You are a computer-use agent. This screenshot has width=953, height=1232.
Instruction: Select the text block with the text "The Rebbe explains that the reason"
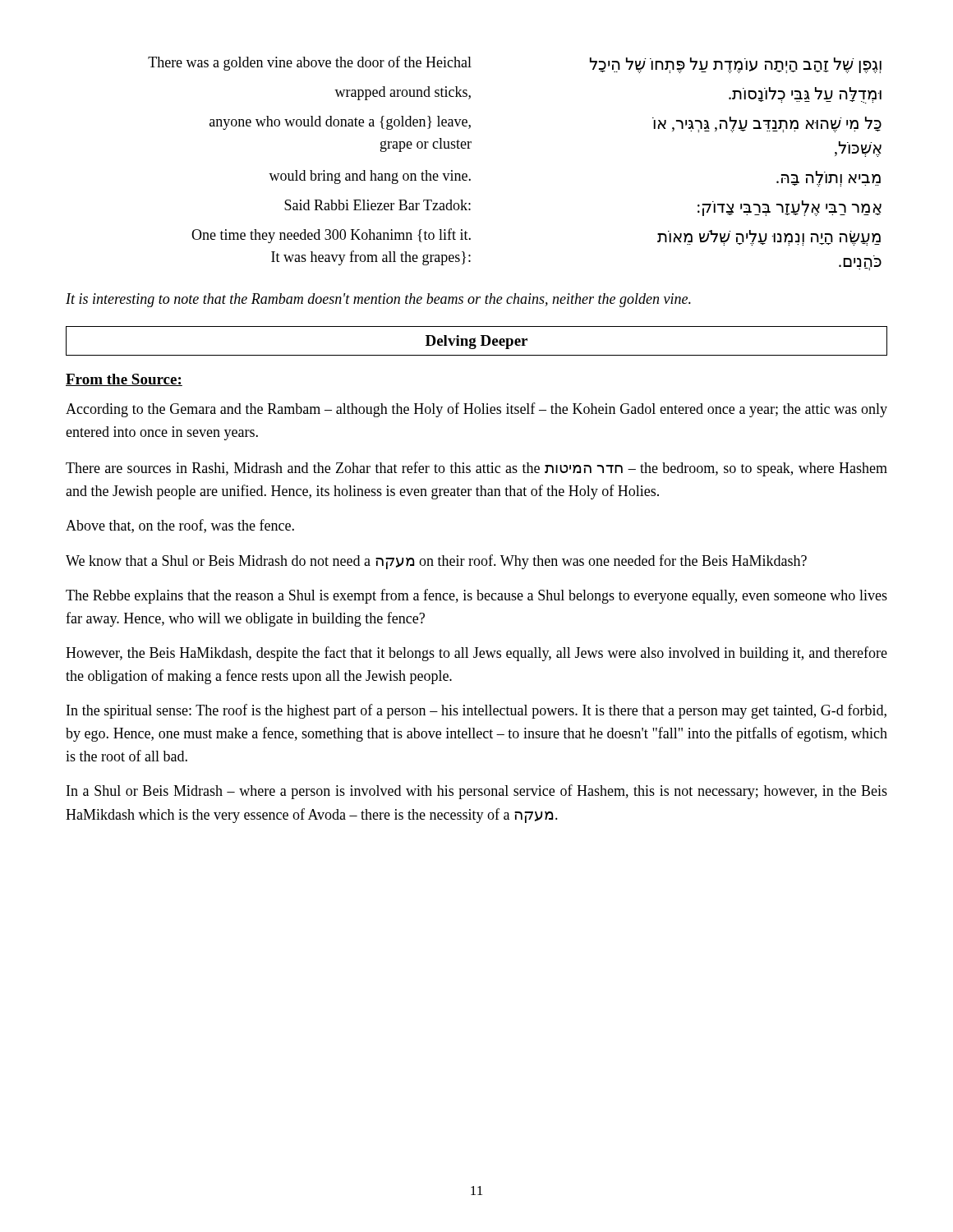tap(476, 607)
